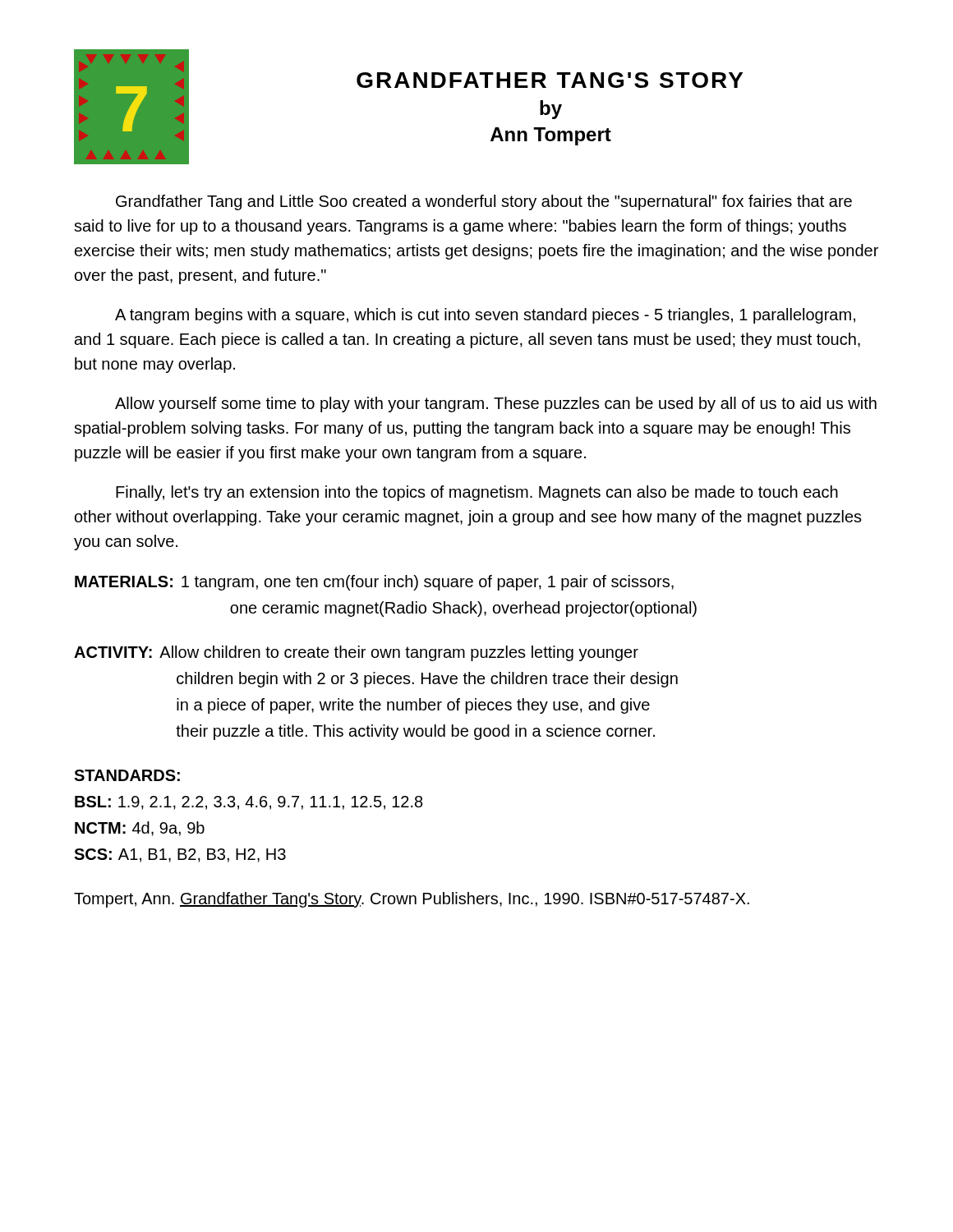Point to the block beginning "ACTIVITY: Allow children to create their own"

pos(376,692)
